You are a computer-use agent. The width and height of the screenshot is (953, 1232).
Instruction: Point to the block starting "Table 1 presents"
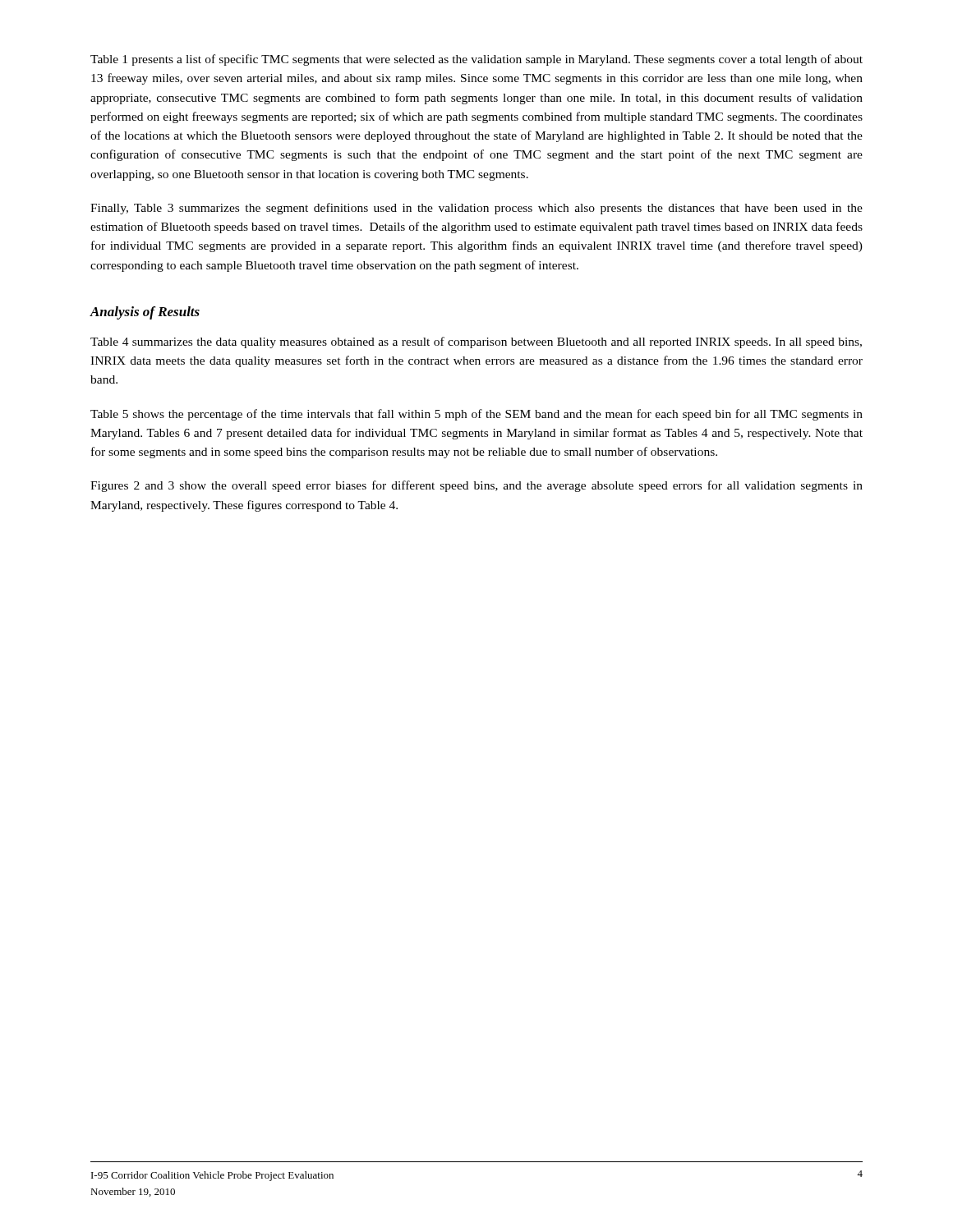(476, 116)
